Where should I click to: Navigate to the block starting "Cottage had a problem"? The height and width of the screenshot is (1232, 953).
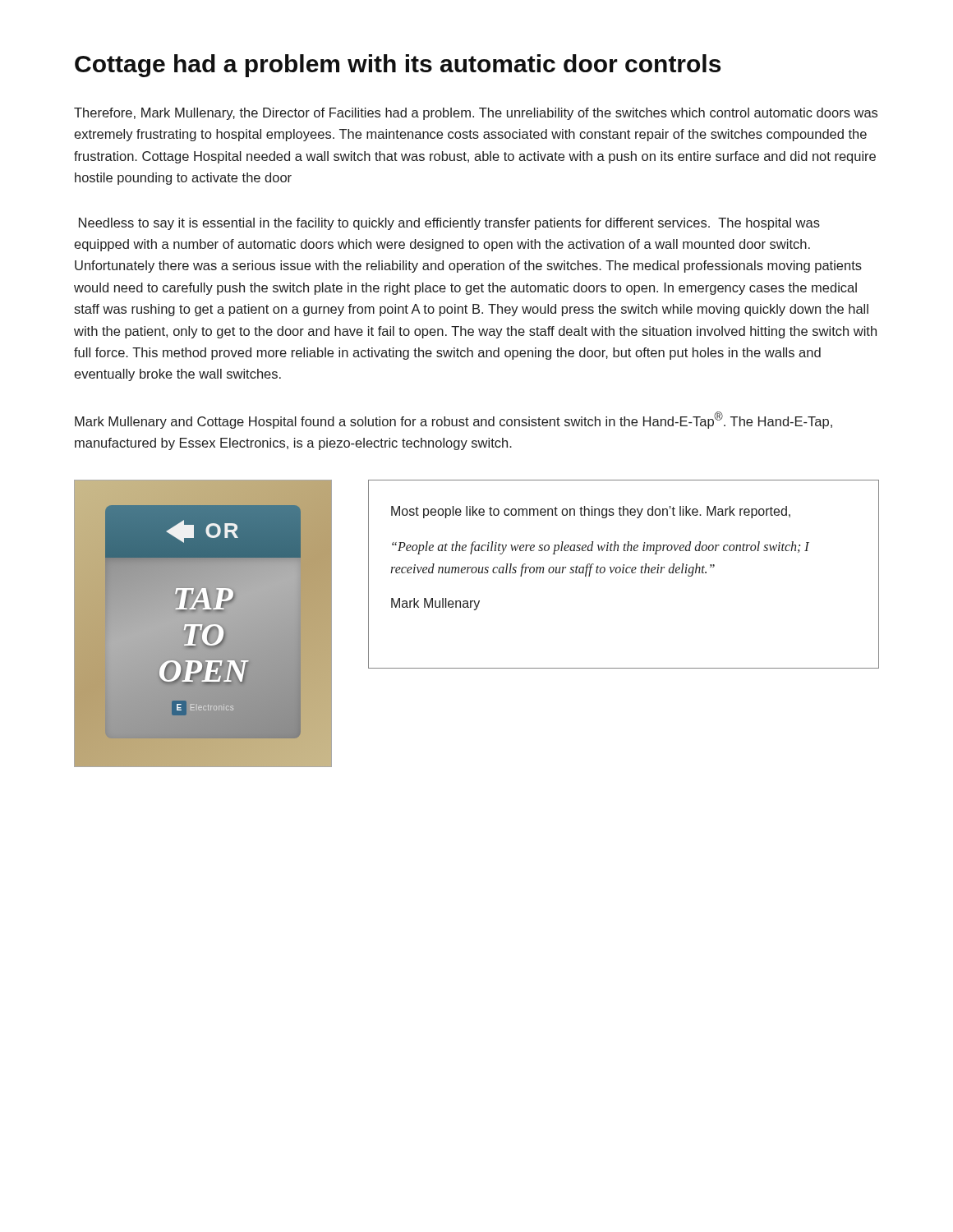[x=398, y=64]
